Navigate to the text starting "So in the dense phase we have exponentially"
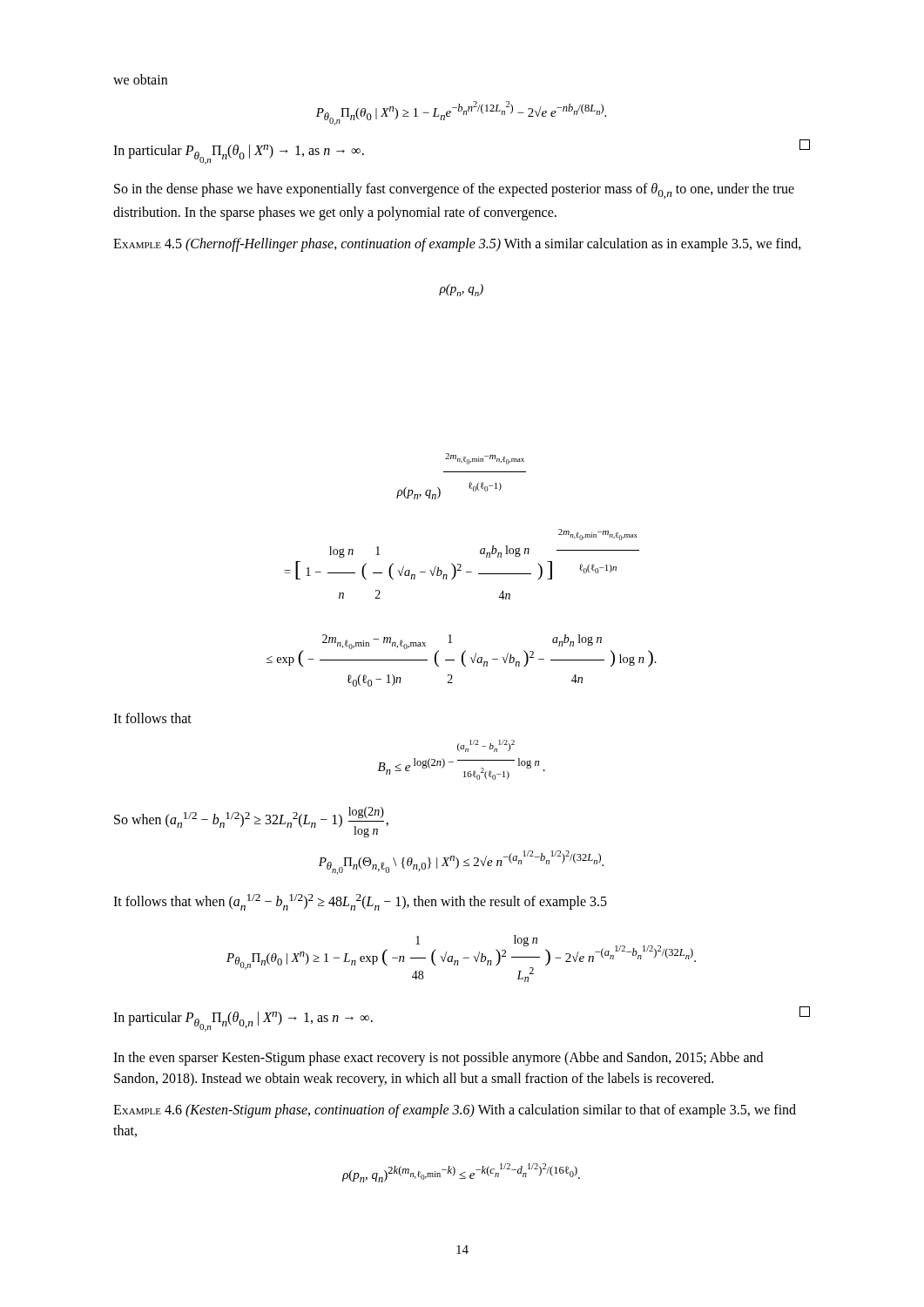 [x=454, y=201]
